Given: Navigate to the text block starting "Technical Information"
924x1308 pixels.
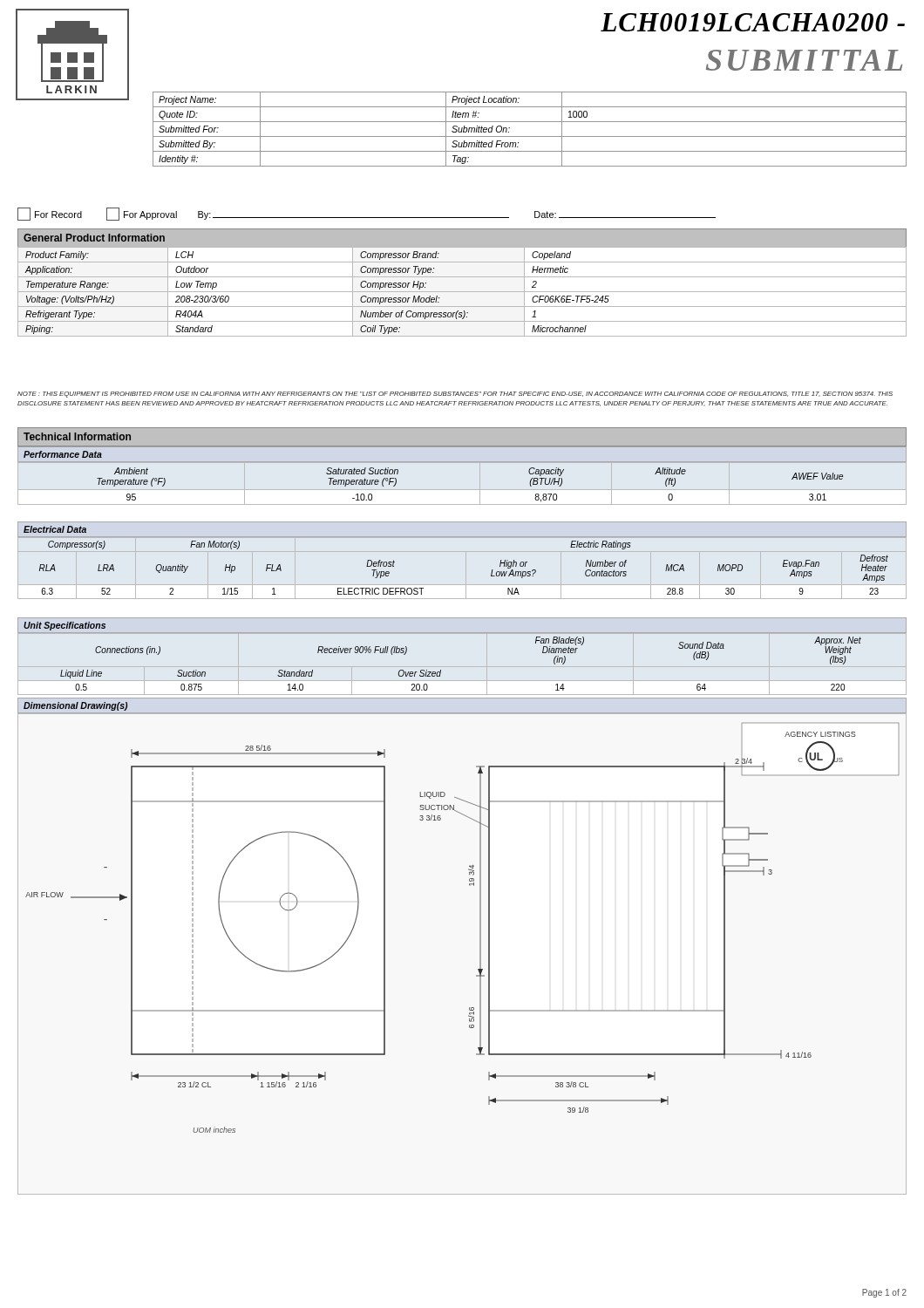Looking at the screenshot, I should coord(78,437).
